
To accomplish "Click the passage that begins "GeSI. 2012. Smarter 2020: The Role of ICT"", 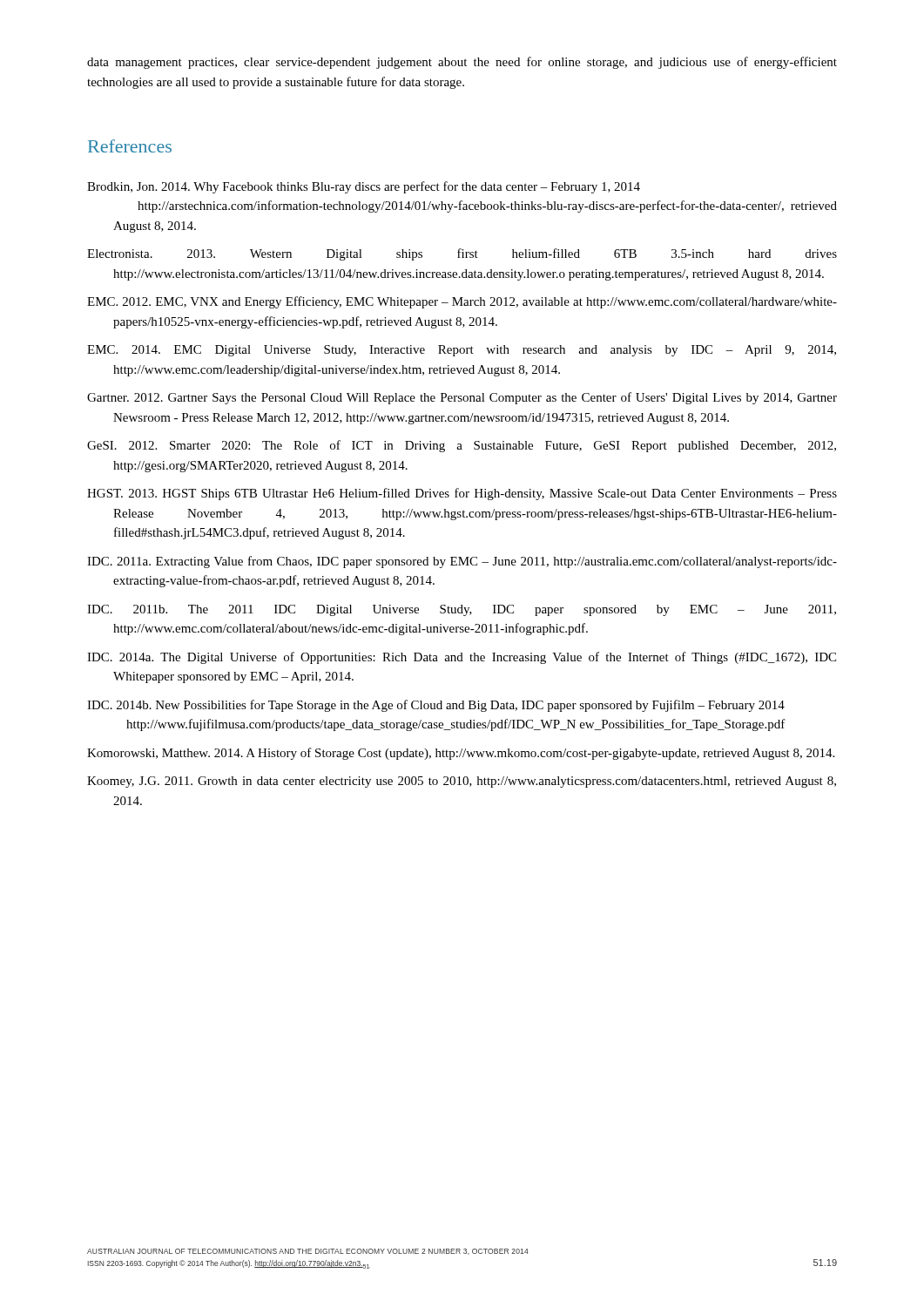I will pyautogui.click(x=462, y=455).
